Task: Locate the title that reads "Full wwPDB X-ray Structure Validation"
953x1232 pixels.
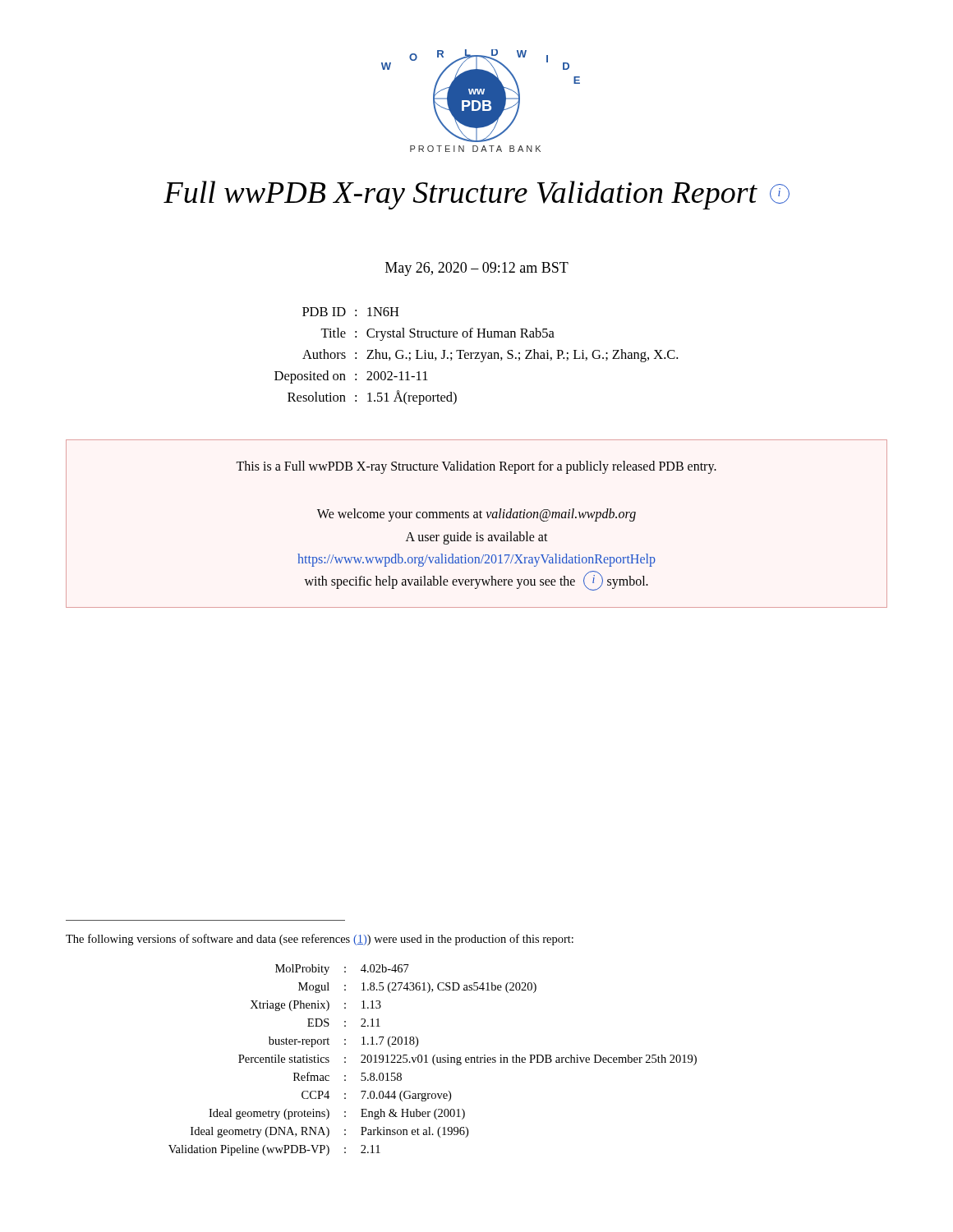Action: point(476,192)
